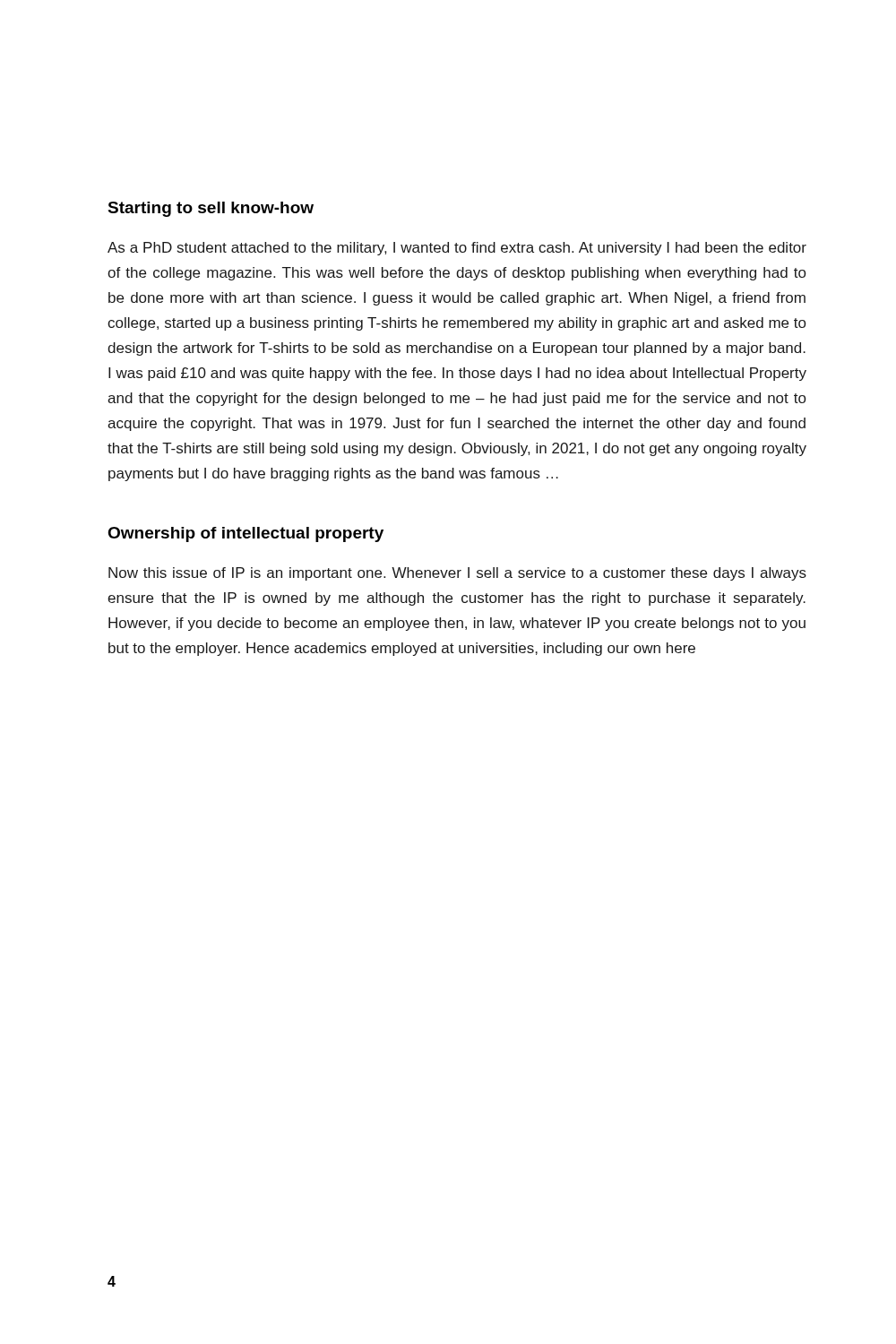Screen dimensions: 1344x896
Task: Locate the block of text that opens with "Now this issue of IP is an"
Action: [457, 611]
